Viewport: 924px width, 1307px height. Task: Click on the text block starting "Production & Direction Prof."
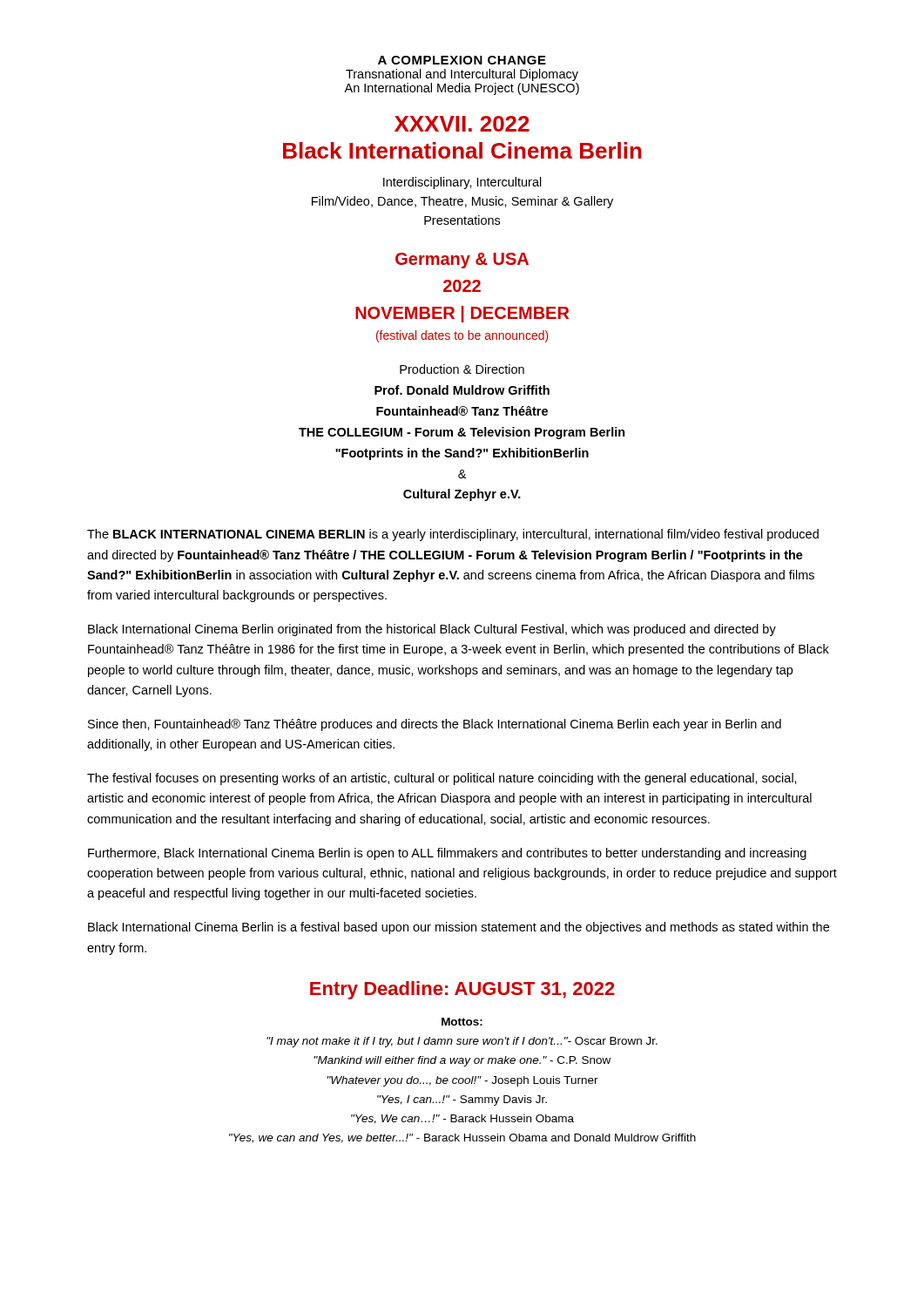[x=462, y=432]
